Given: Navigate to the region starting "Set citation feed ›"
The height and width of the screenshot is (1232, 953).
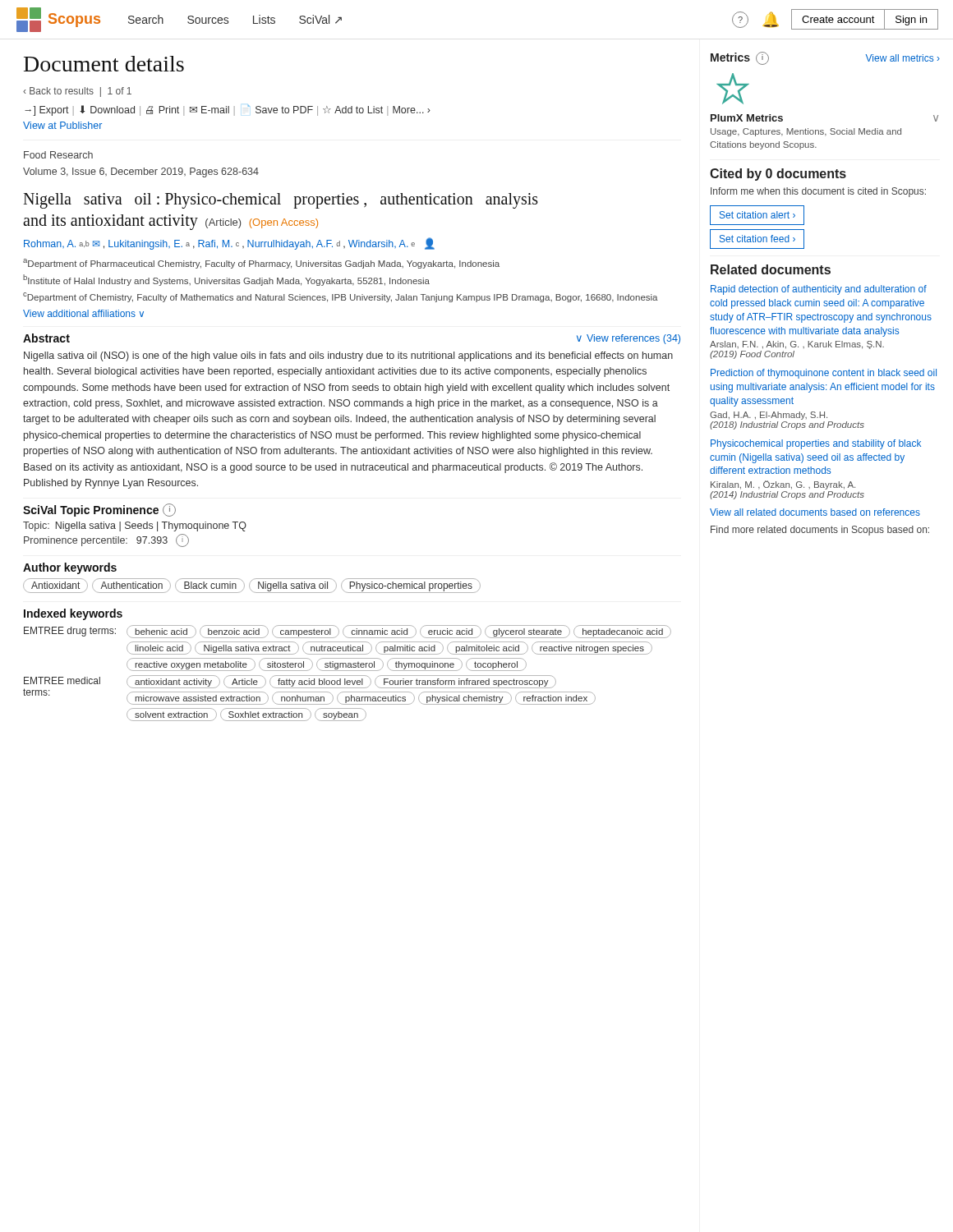Looking at the screenshot, I should coord(757,239).
